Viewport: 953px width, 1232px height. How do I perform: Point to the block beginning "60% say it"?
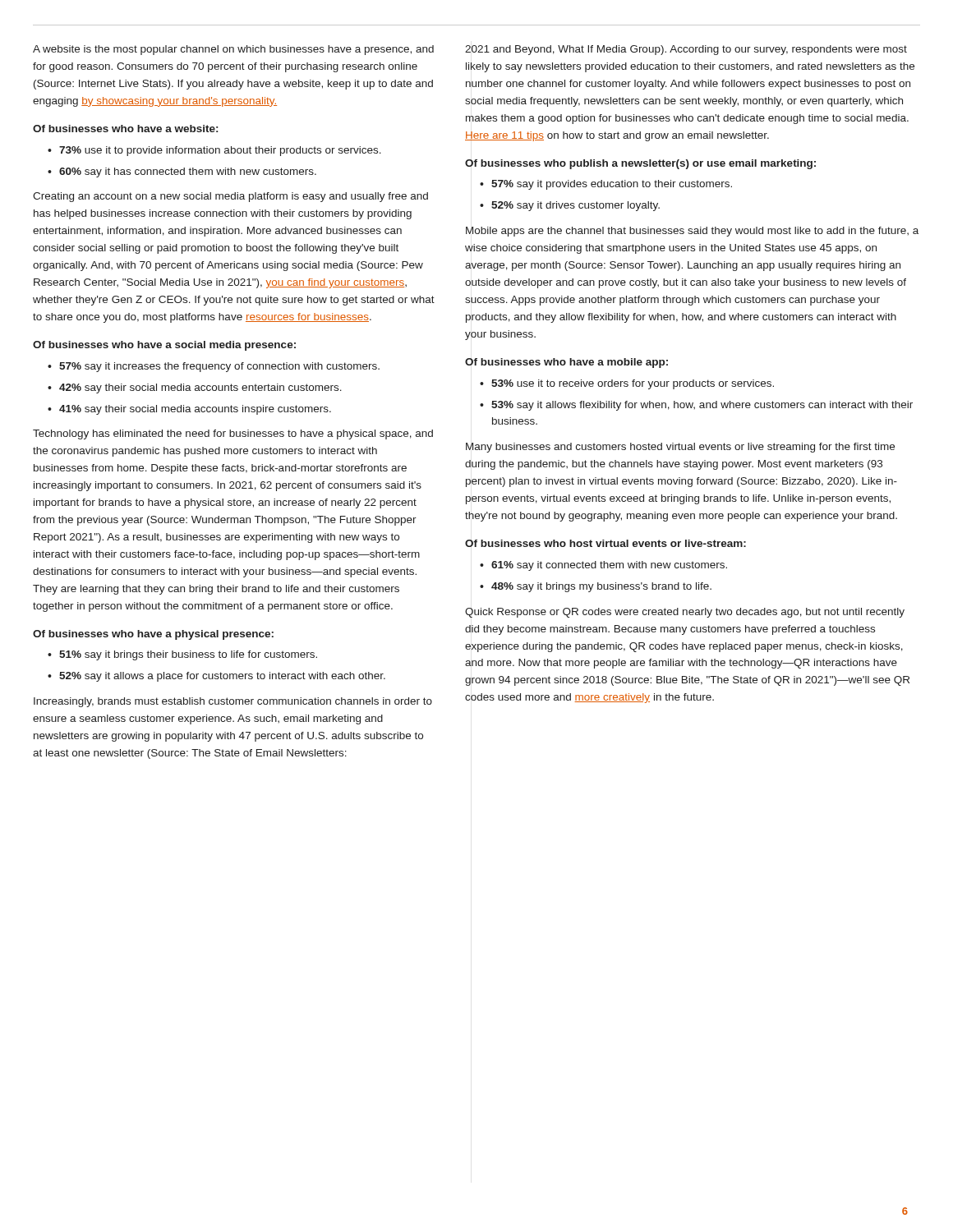188,171
